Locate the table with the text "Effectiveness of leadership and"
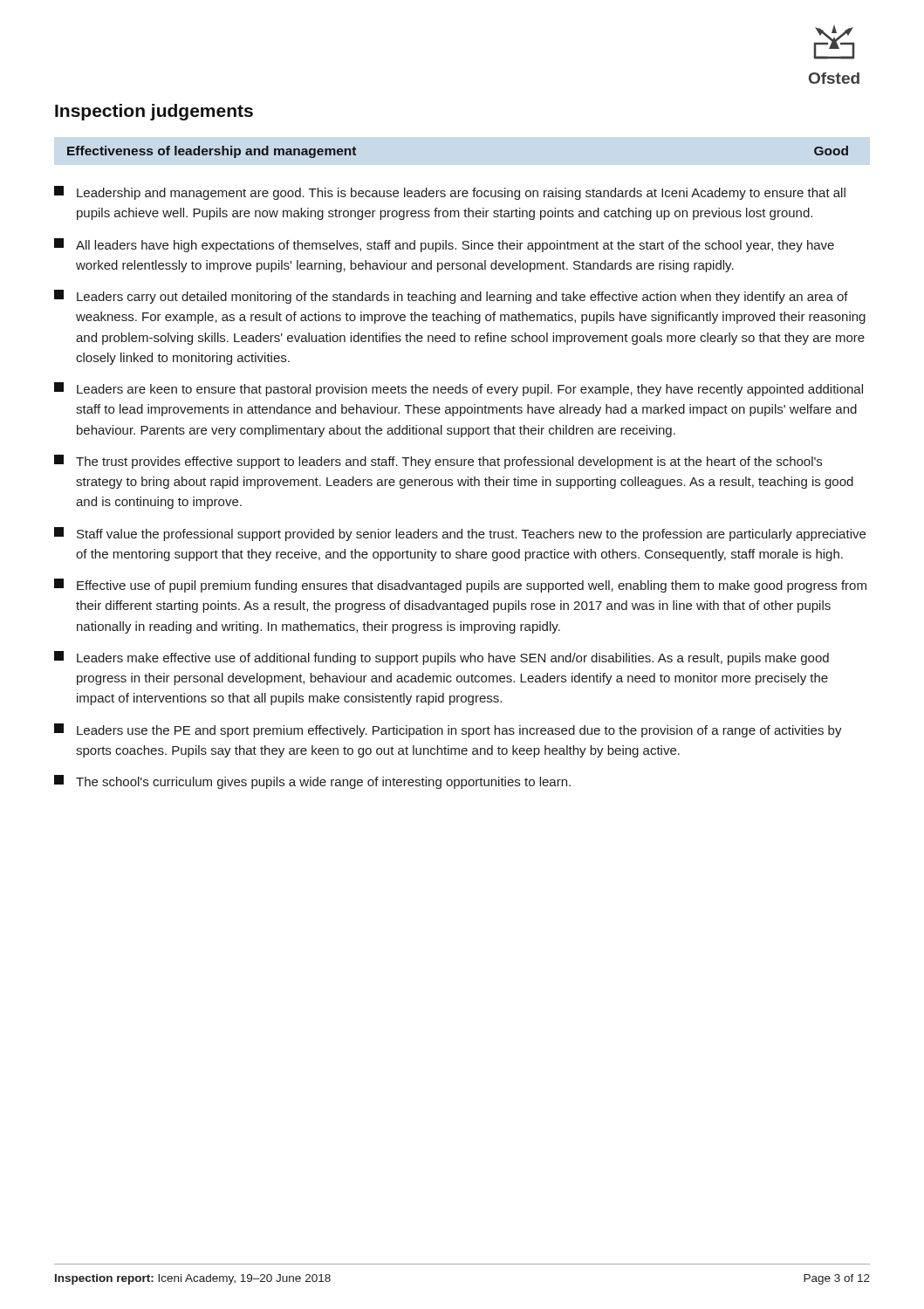The image size is (924, 1309). pos(462,151)
